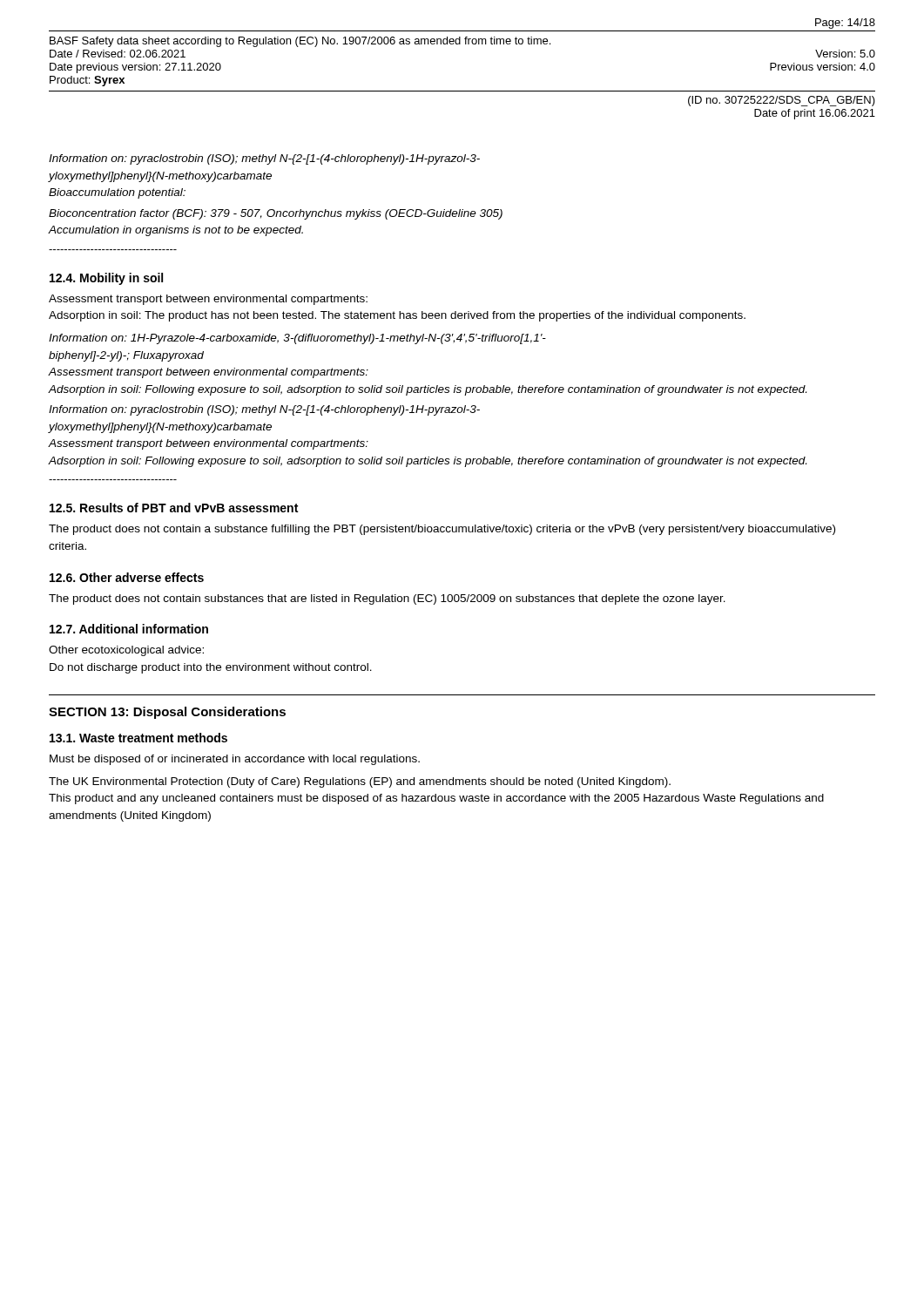This screenshot has height=1307, width=924.
Task: Locate the block starting "13.1. Waste treatment"
Action: [138, 738]
